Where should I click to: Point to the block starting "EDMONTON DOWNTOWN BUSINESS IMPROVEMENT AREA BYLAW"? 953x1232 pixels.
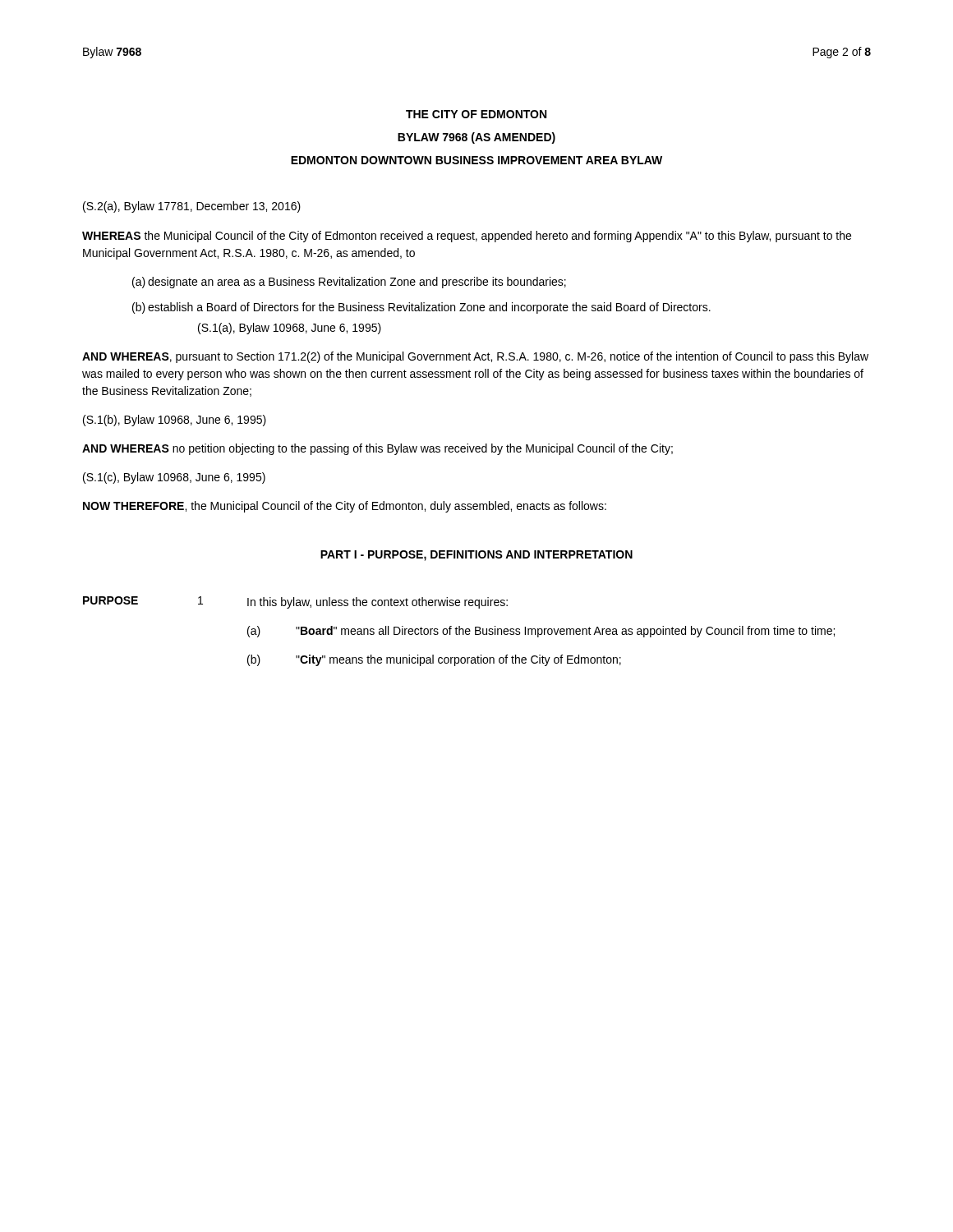pyautogui.click(x=476, y=160)
